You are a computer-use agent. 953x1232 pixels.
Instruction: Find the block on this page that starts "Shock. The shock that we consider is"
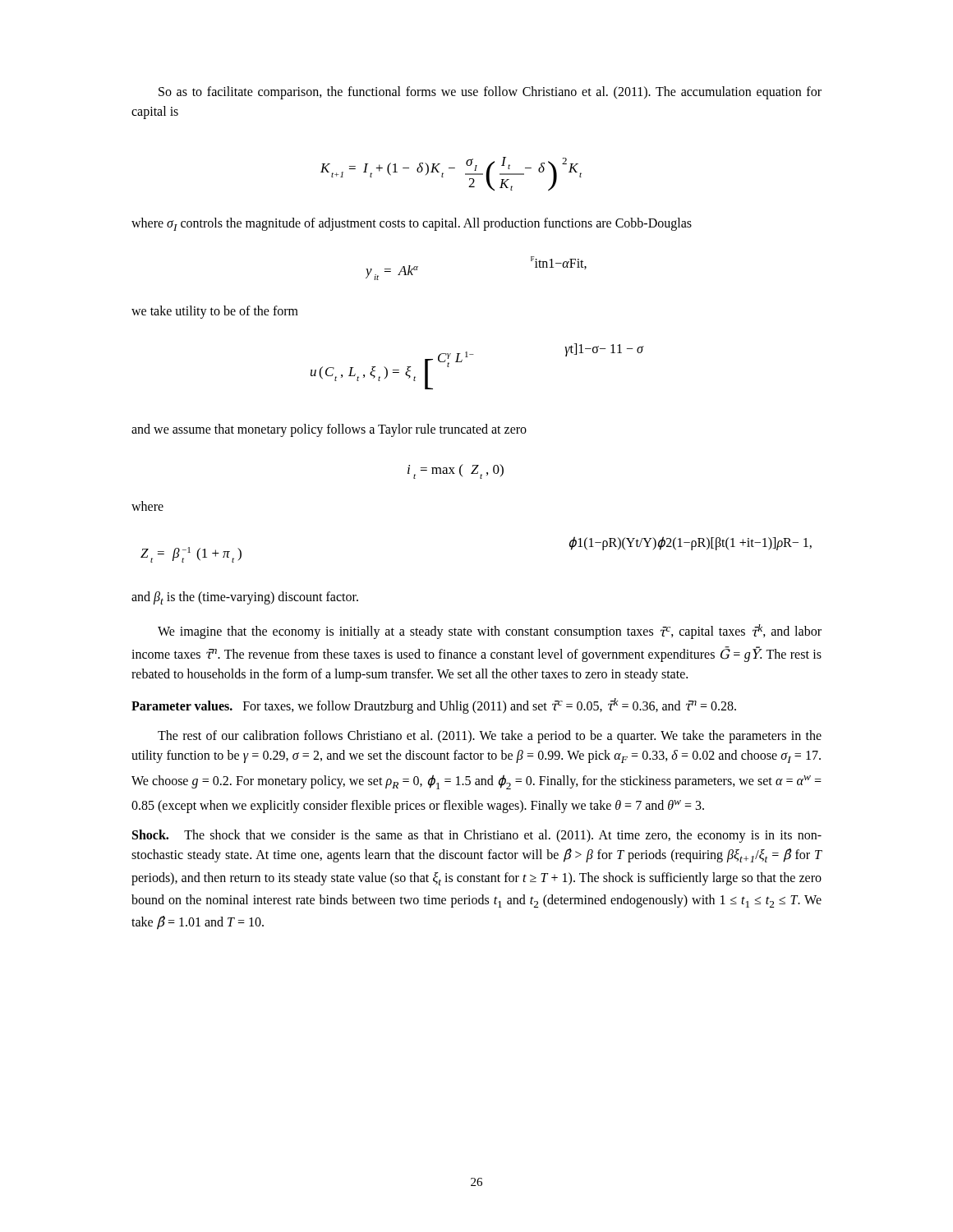476,878
